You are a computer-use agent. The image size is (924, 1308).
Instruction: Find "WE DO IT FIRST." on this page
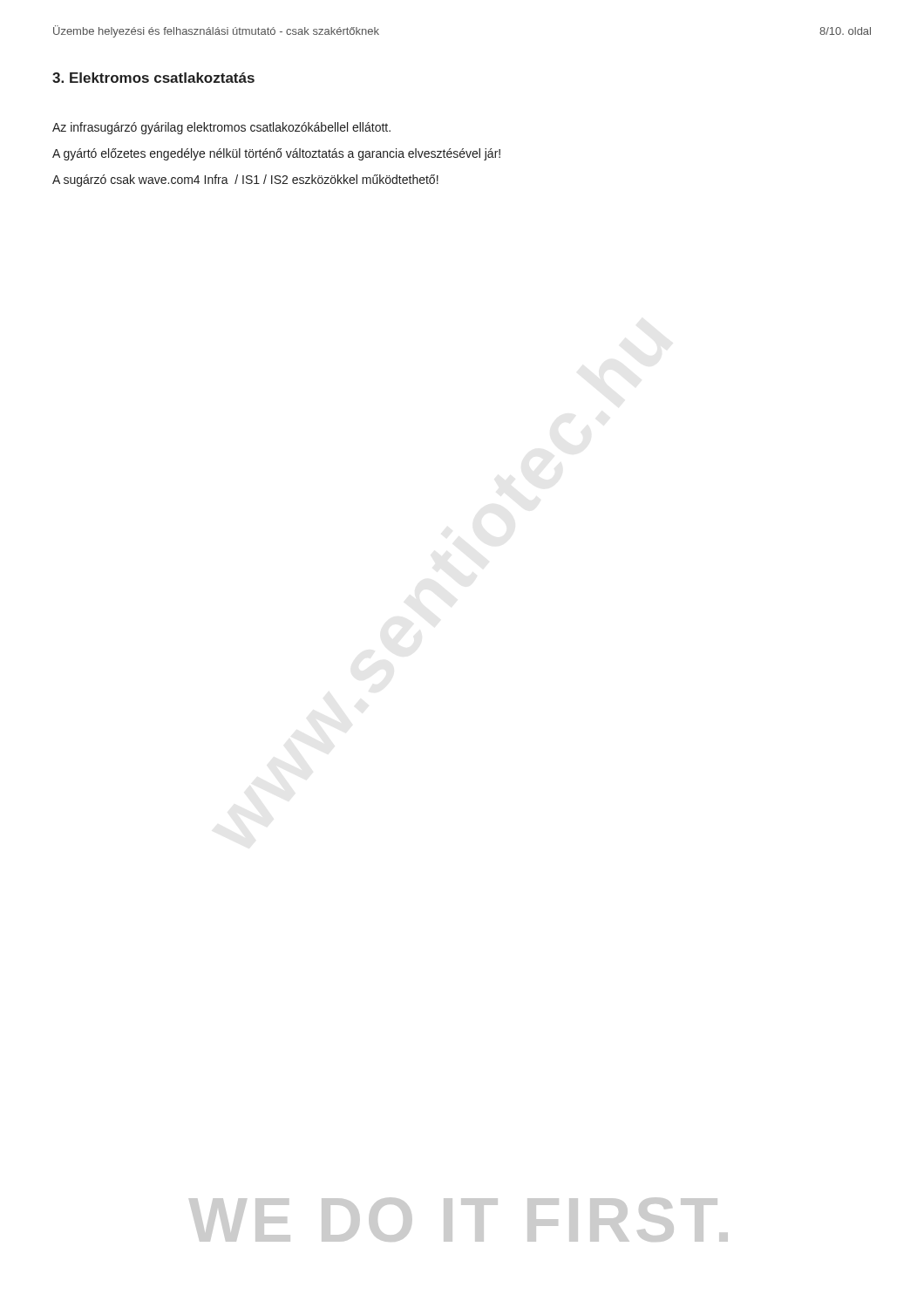[x=462, y=1220]
